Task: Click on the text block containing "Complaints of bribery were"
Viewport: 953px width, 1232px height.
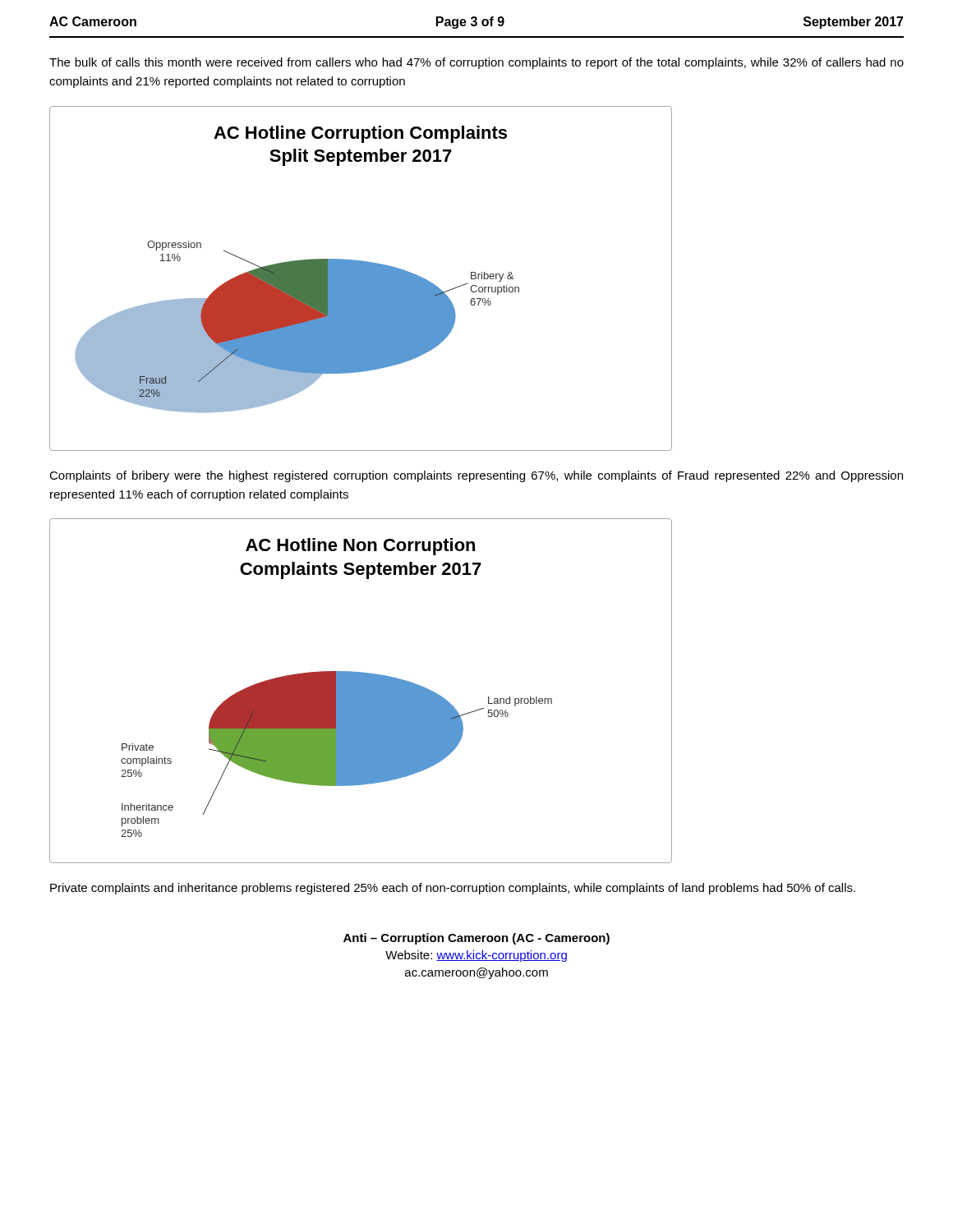Action: 476,484
